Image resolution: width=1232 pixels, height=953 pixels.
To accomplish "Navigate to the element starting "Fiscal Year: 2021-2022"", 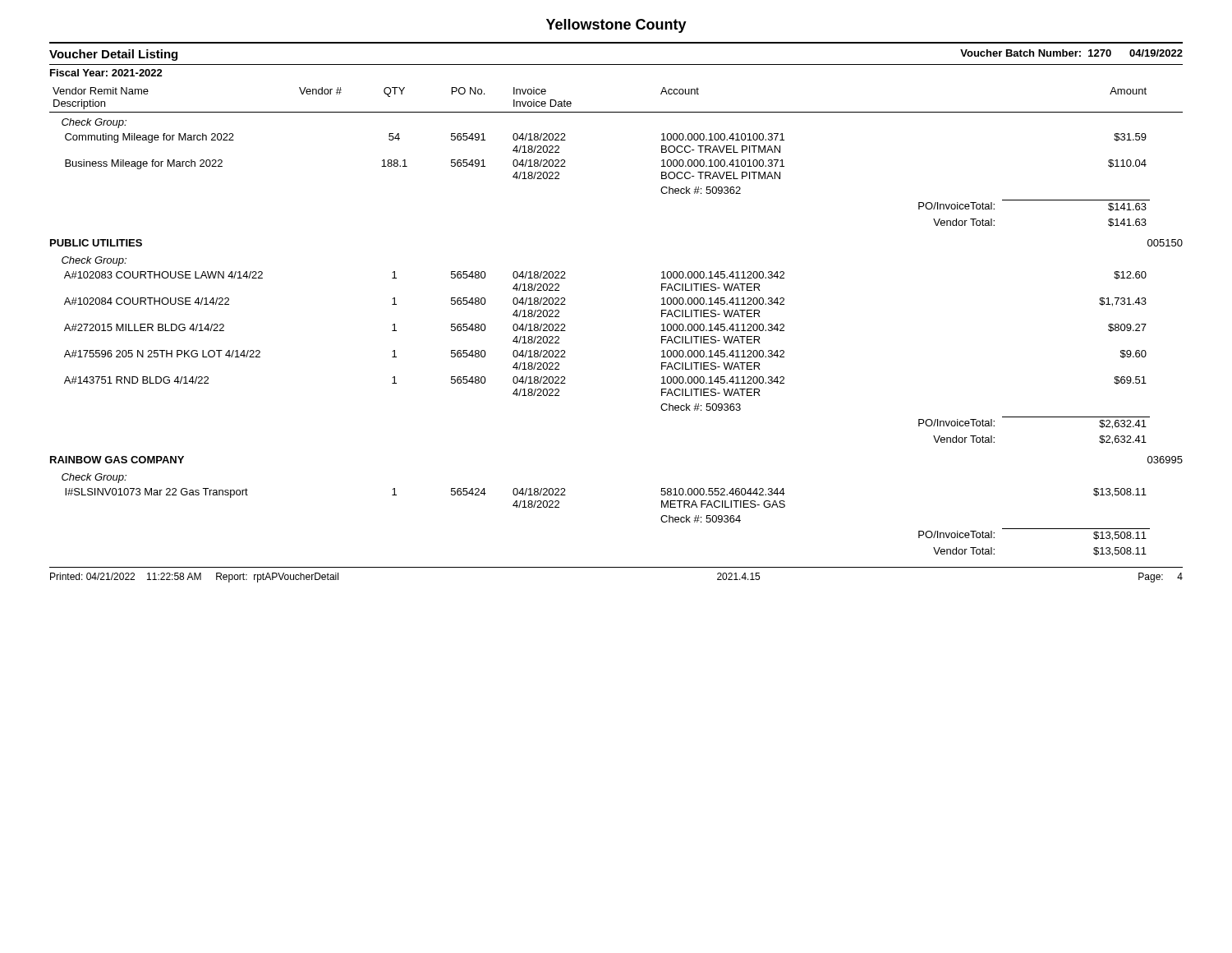I will 106,73.
